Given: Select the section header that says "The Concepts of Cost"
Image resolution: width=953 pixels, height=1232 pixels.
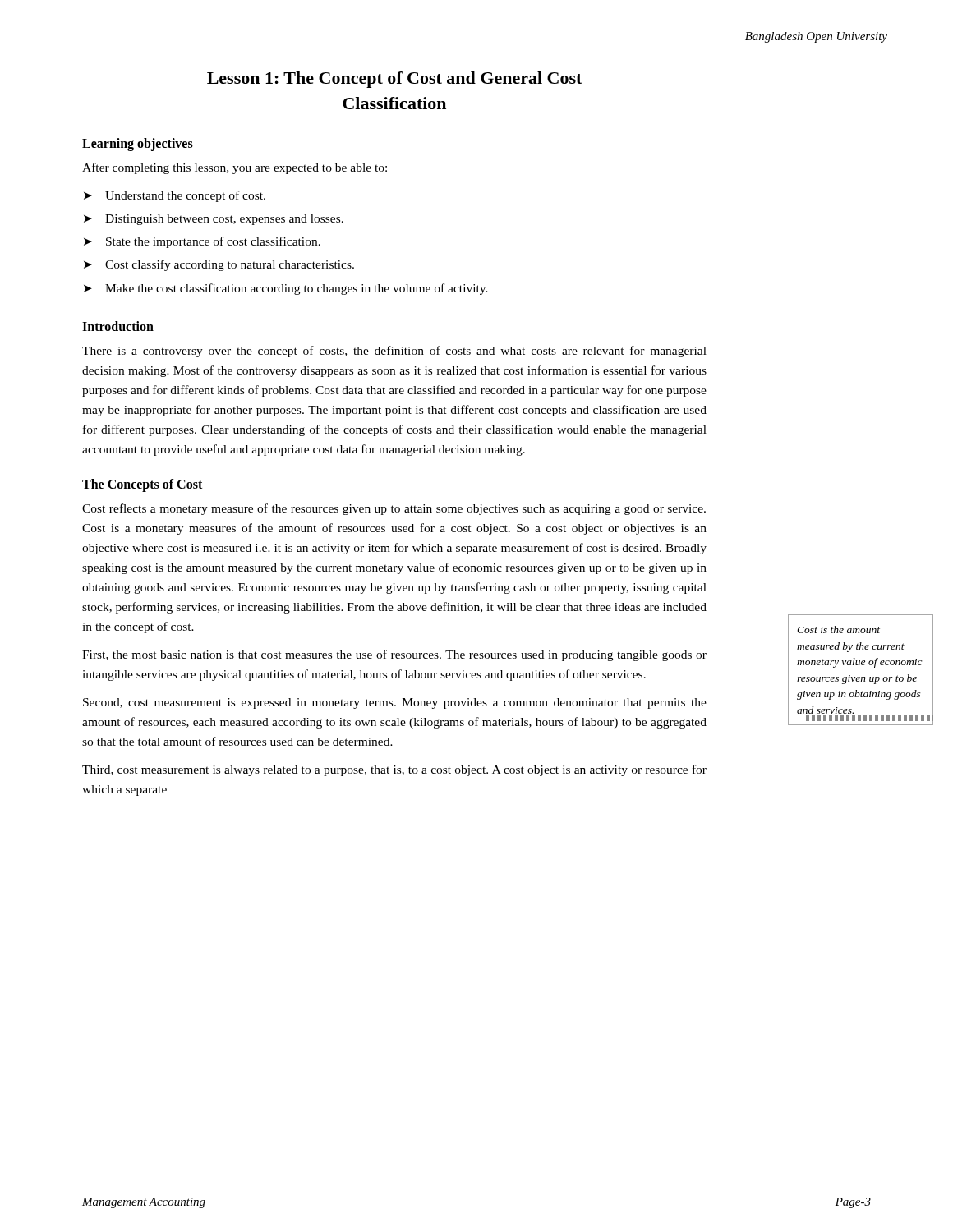Looking at the screenshot, I should (142, 484).
